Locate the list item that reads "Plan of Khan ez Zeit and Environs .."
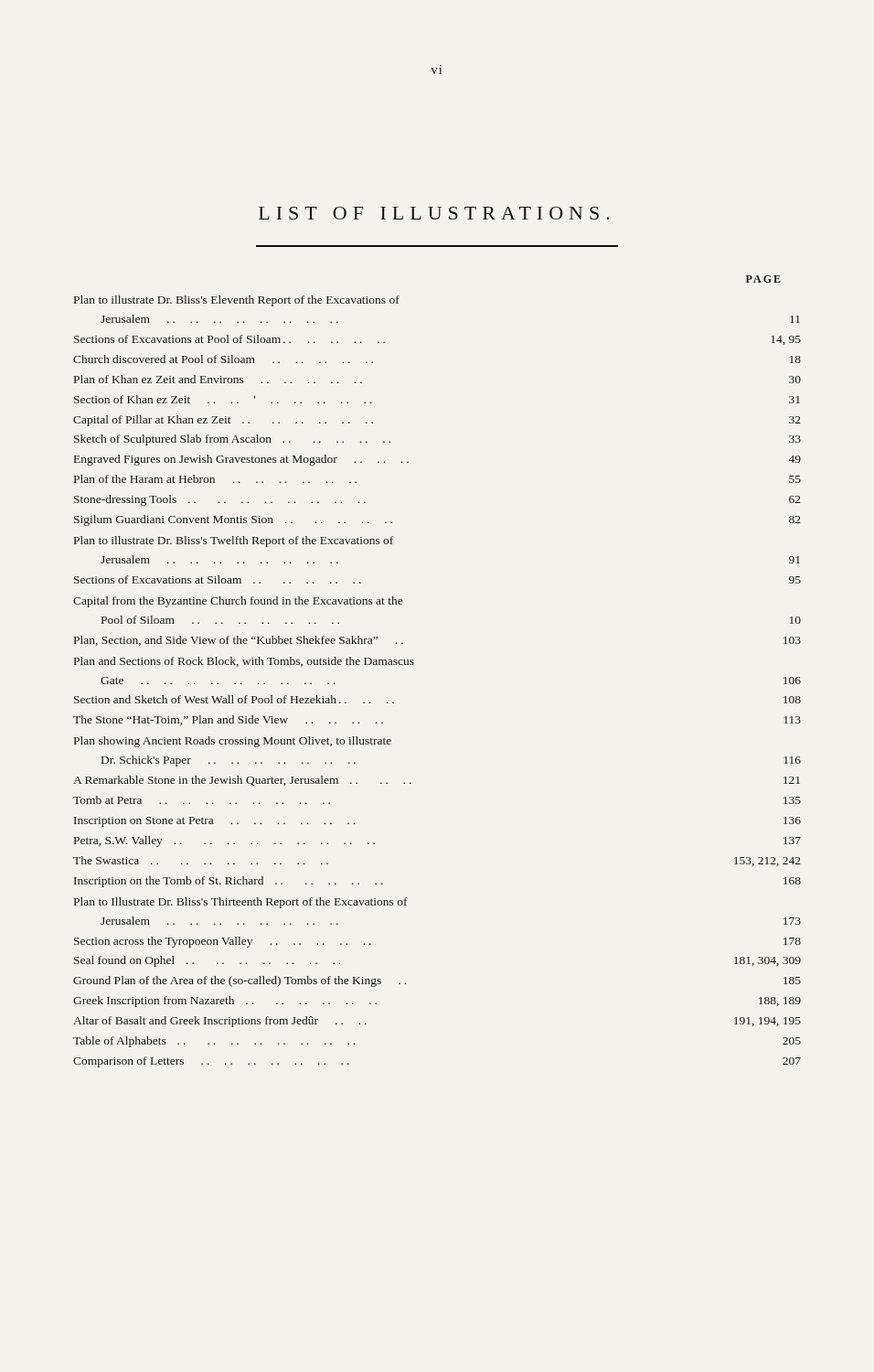This screenshot has height=1372, width=874. (x=159, y=379)
